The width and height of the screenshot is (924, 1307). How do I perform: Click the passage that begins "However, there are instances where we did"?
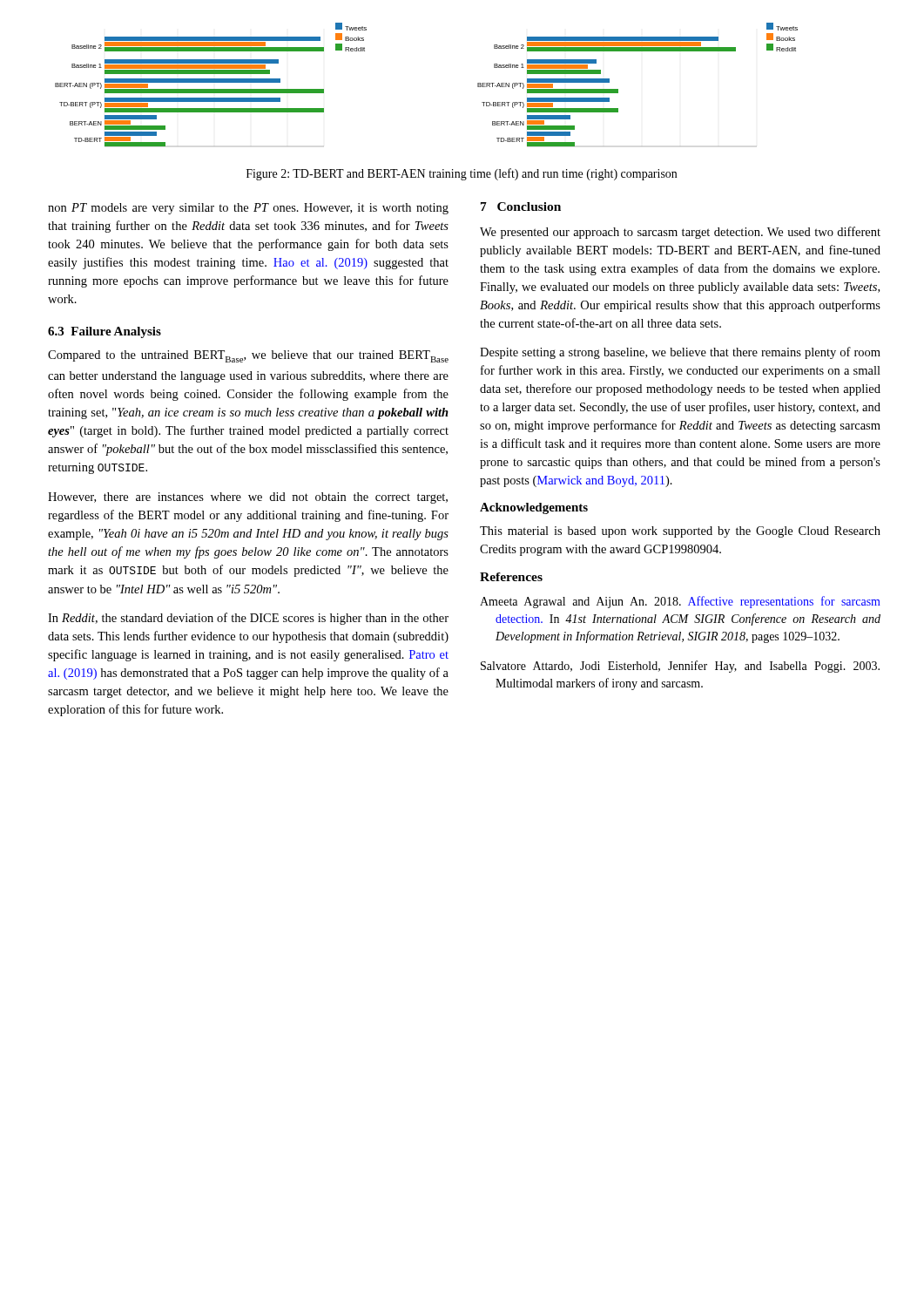coord(248,542)
